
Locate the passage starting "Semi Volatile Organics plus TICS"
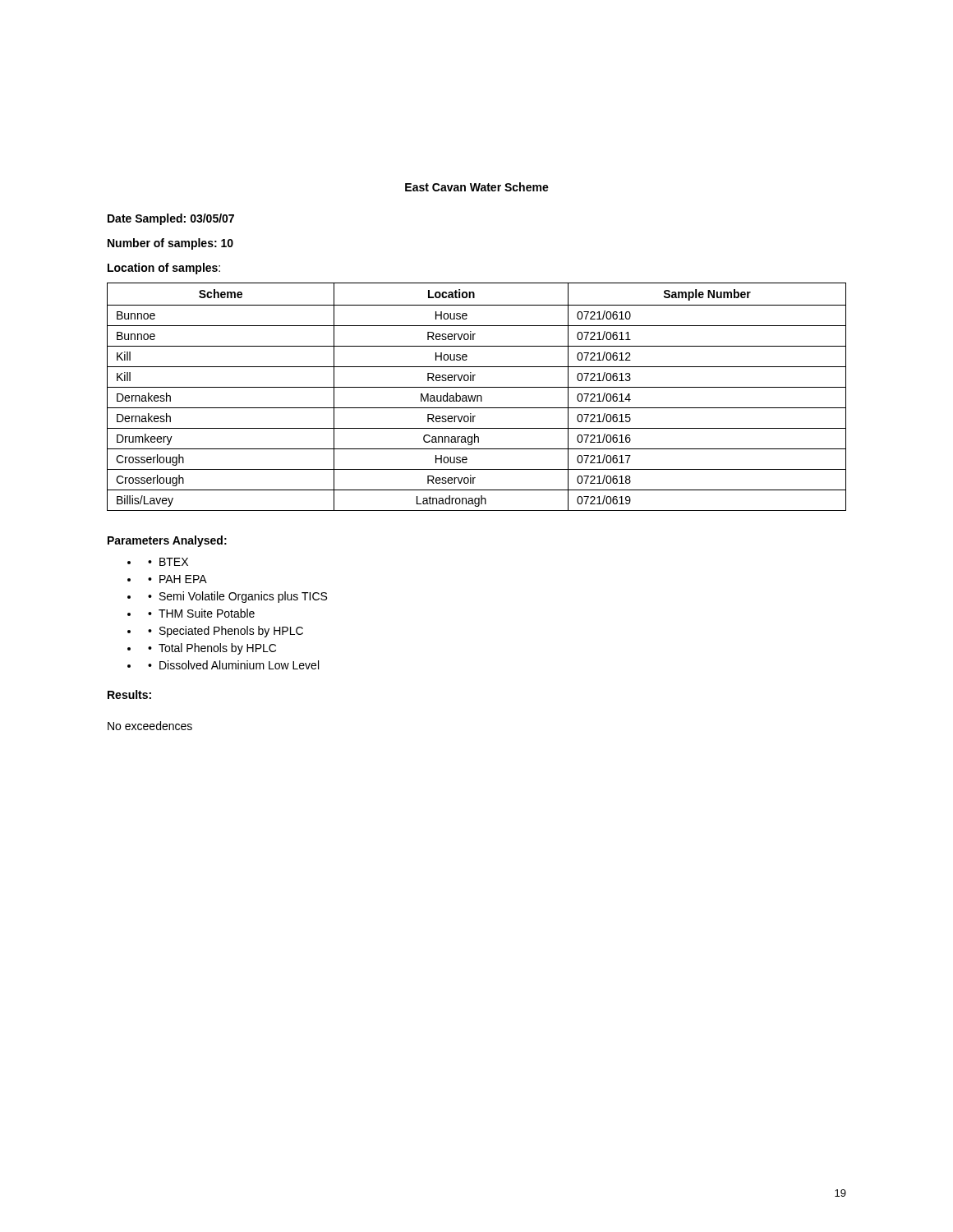pyautogui.click(x=237, y=597)
